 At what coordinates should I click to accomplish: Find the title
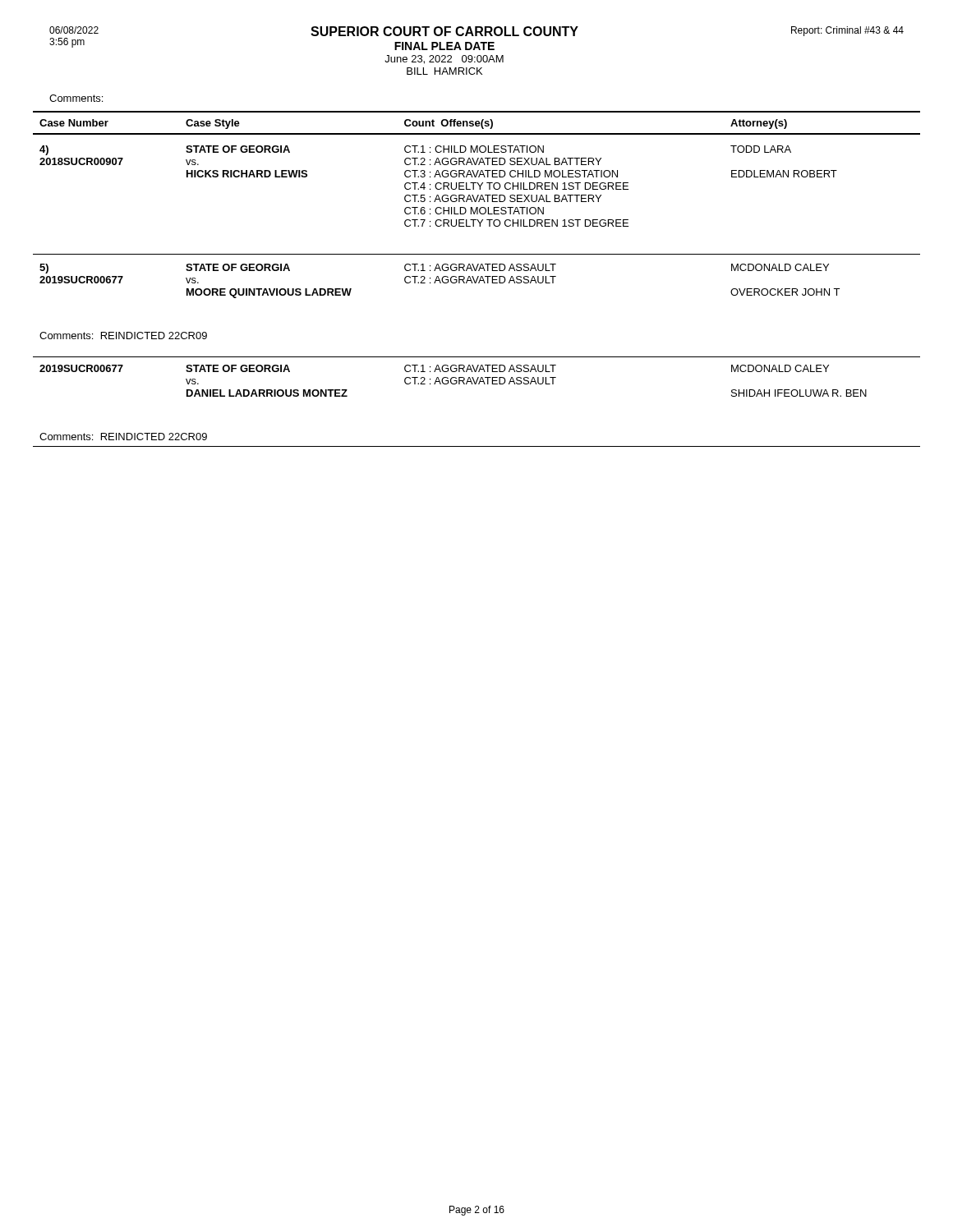(444, 51)
